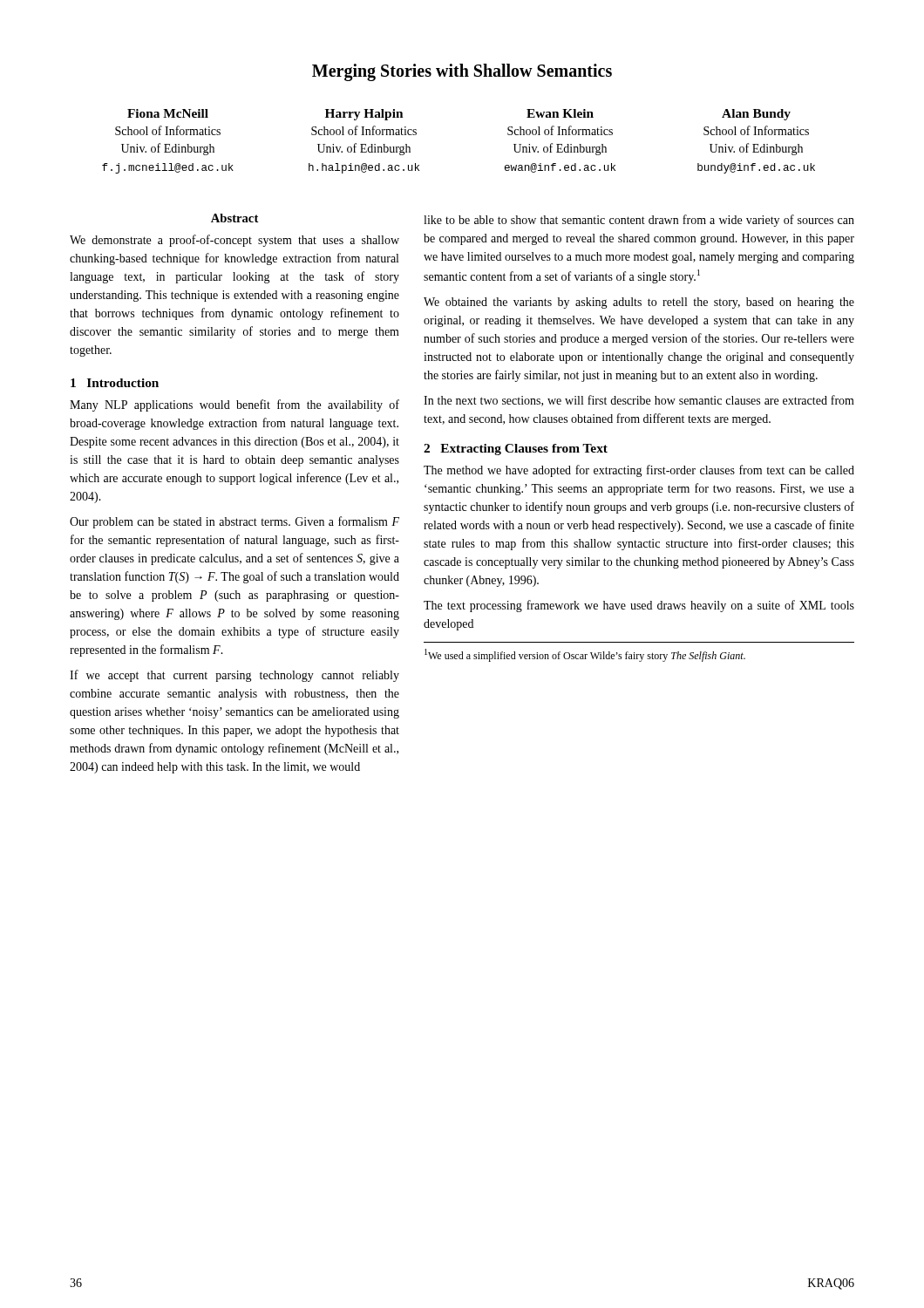Where is the passage that starts "1We used a simplified version"?
924x1308 pixels.
coord(585,654)
